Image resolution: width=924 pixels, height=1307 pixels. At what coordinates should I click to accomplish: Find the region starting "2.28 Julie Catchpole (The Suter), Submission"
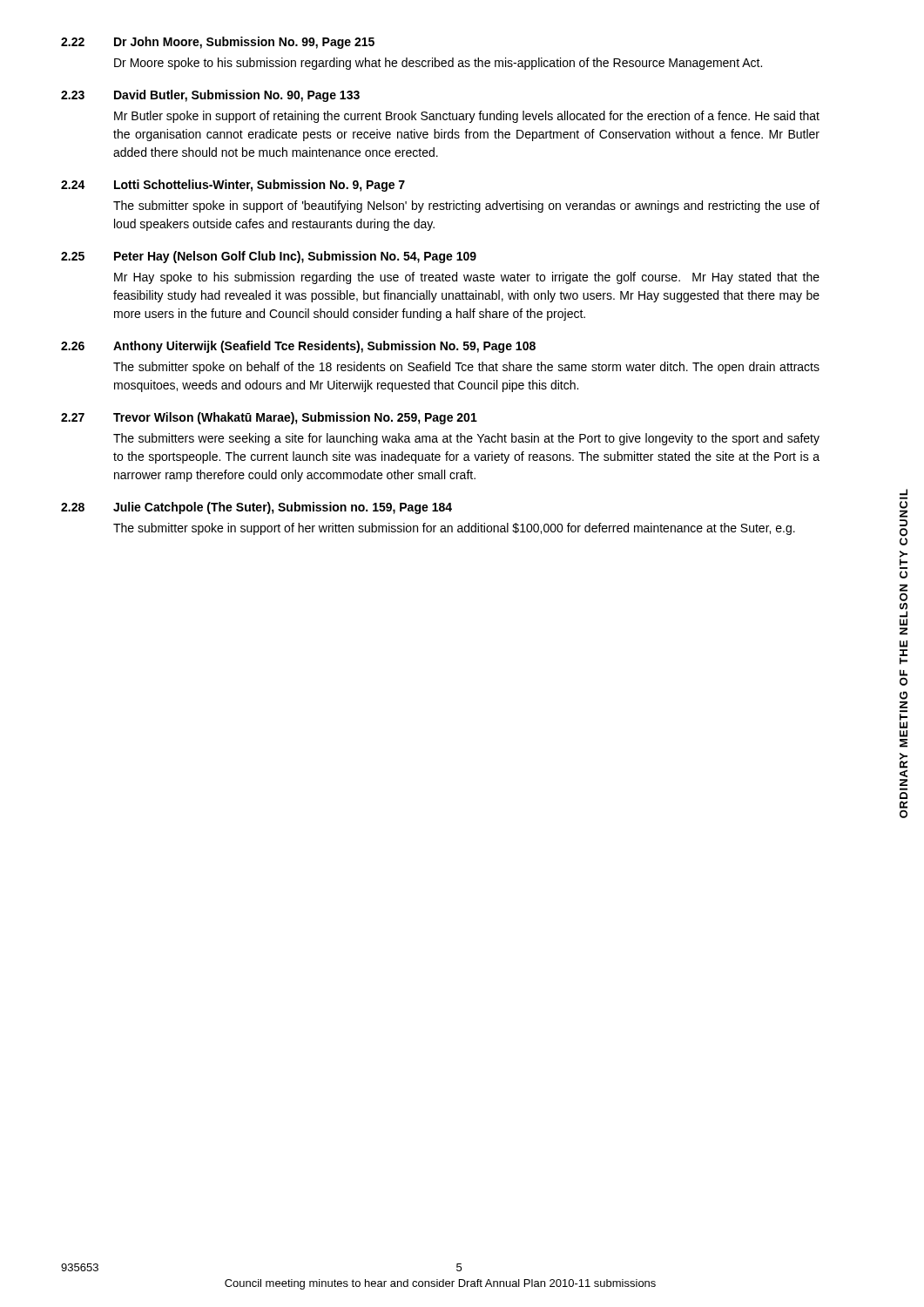pos(257,507)
